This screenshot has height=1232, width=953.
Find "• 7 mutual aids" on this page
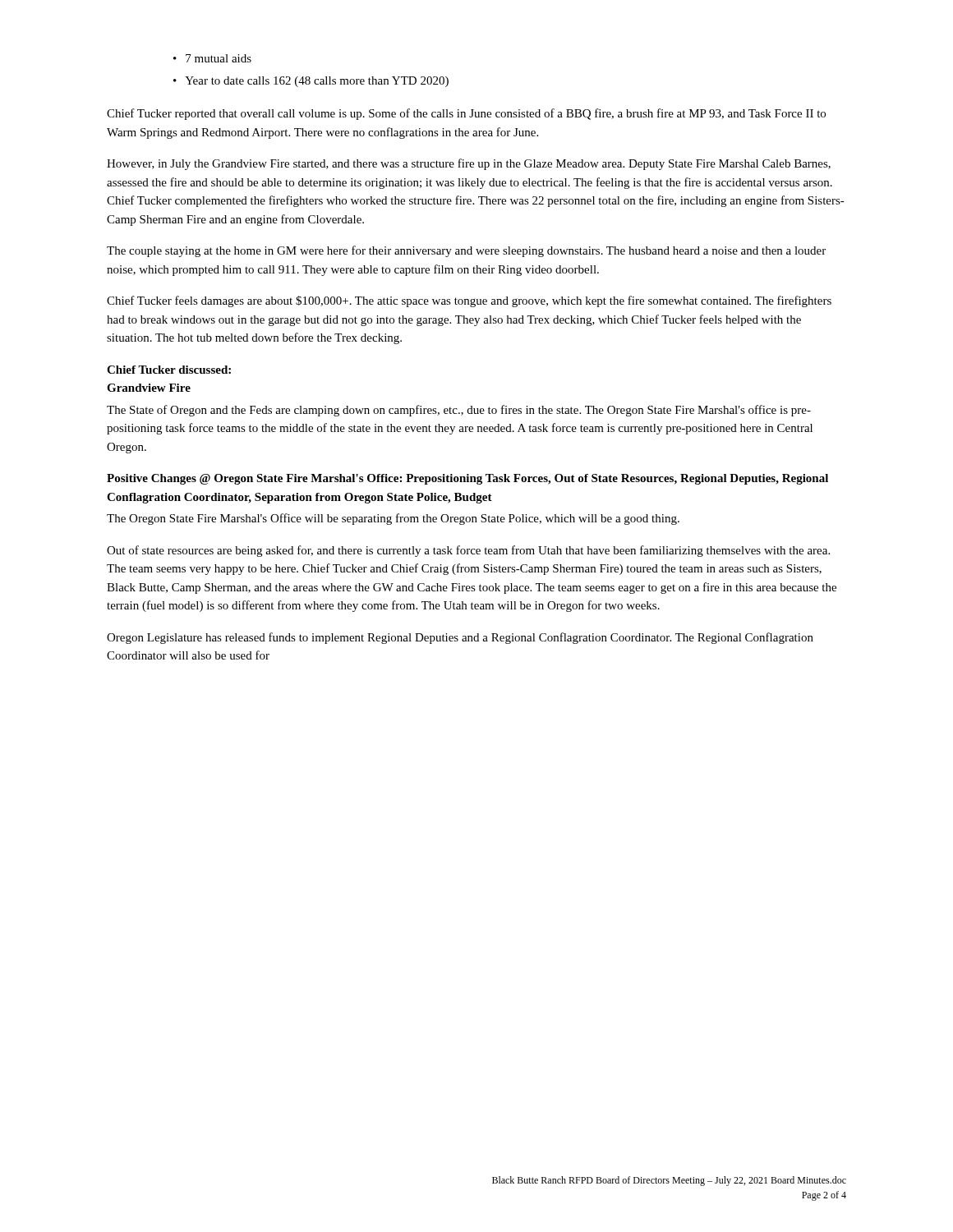pyautogui.click(x=212, y=59)
